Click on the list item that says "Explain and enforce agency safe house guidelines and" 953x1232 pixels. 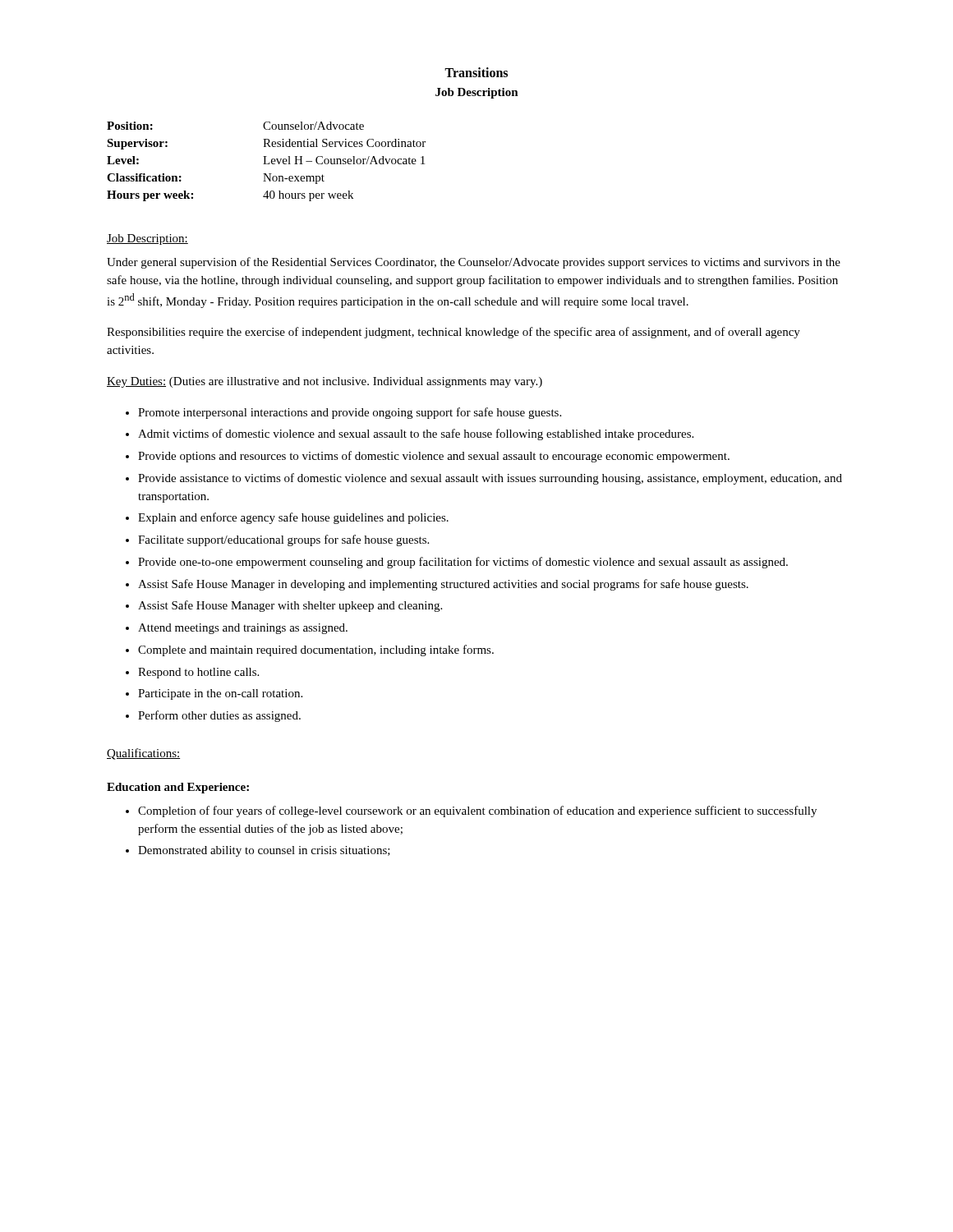tap(294, 518)
